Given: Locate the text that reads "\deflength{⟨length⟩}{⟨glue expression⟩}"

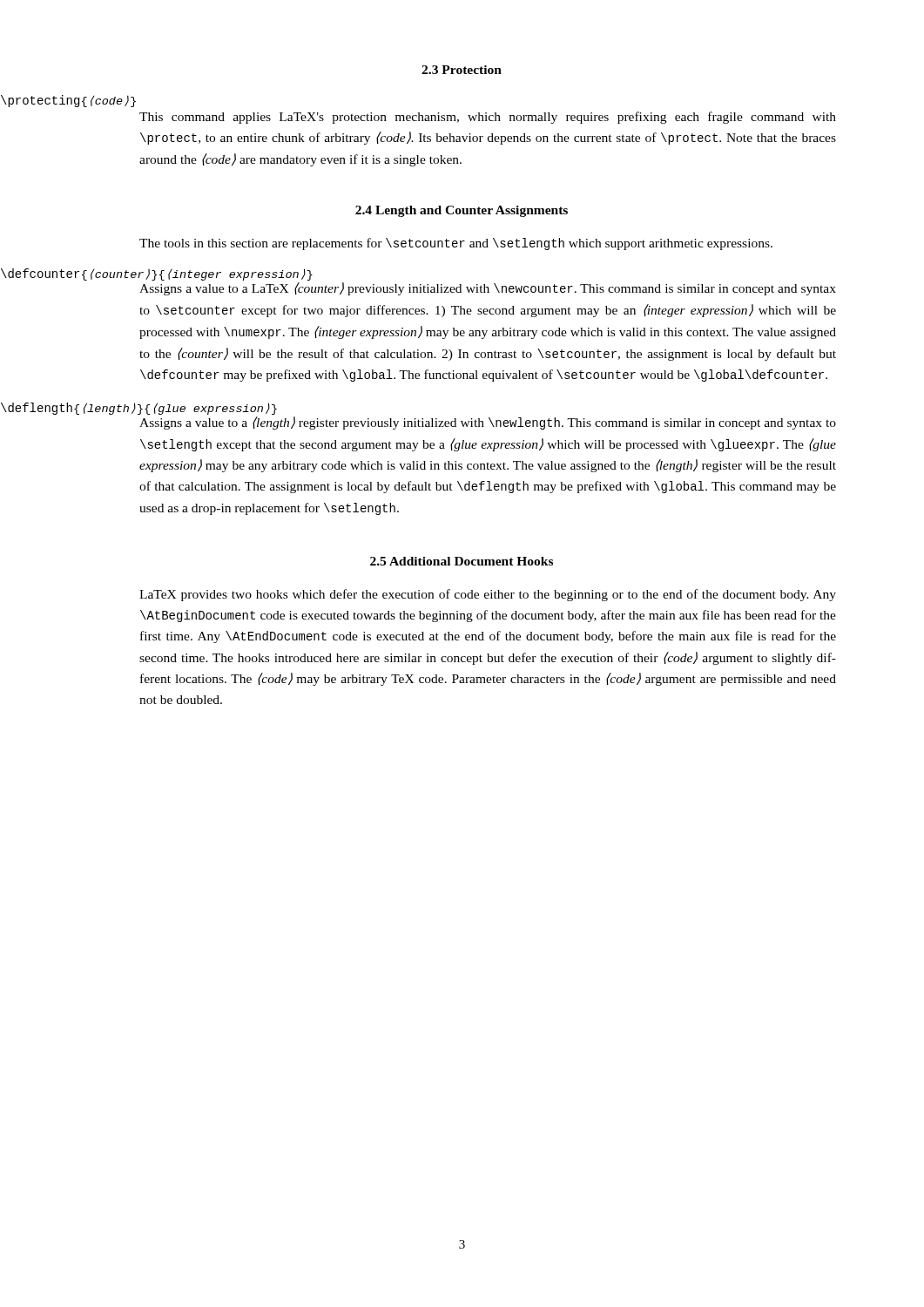Looking at the screenshot, I should [x=139, y=409].
